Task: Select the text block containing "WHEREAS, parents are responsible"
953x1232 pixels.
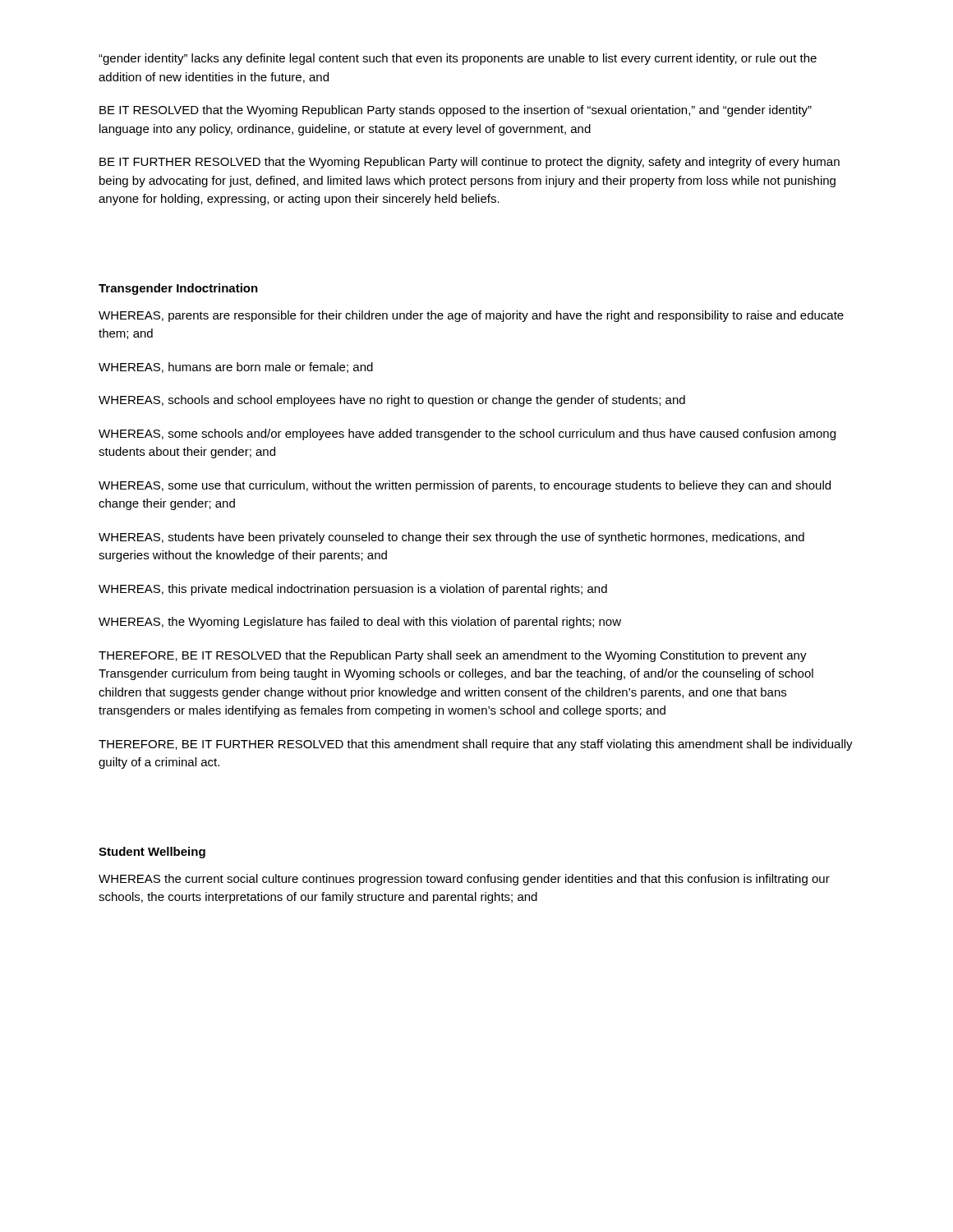Action: tap(471, 324)
